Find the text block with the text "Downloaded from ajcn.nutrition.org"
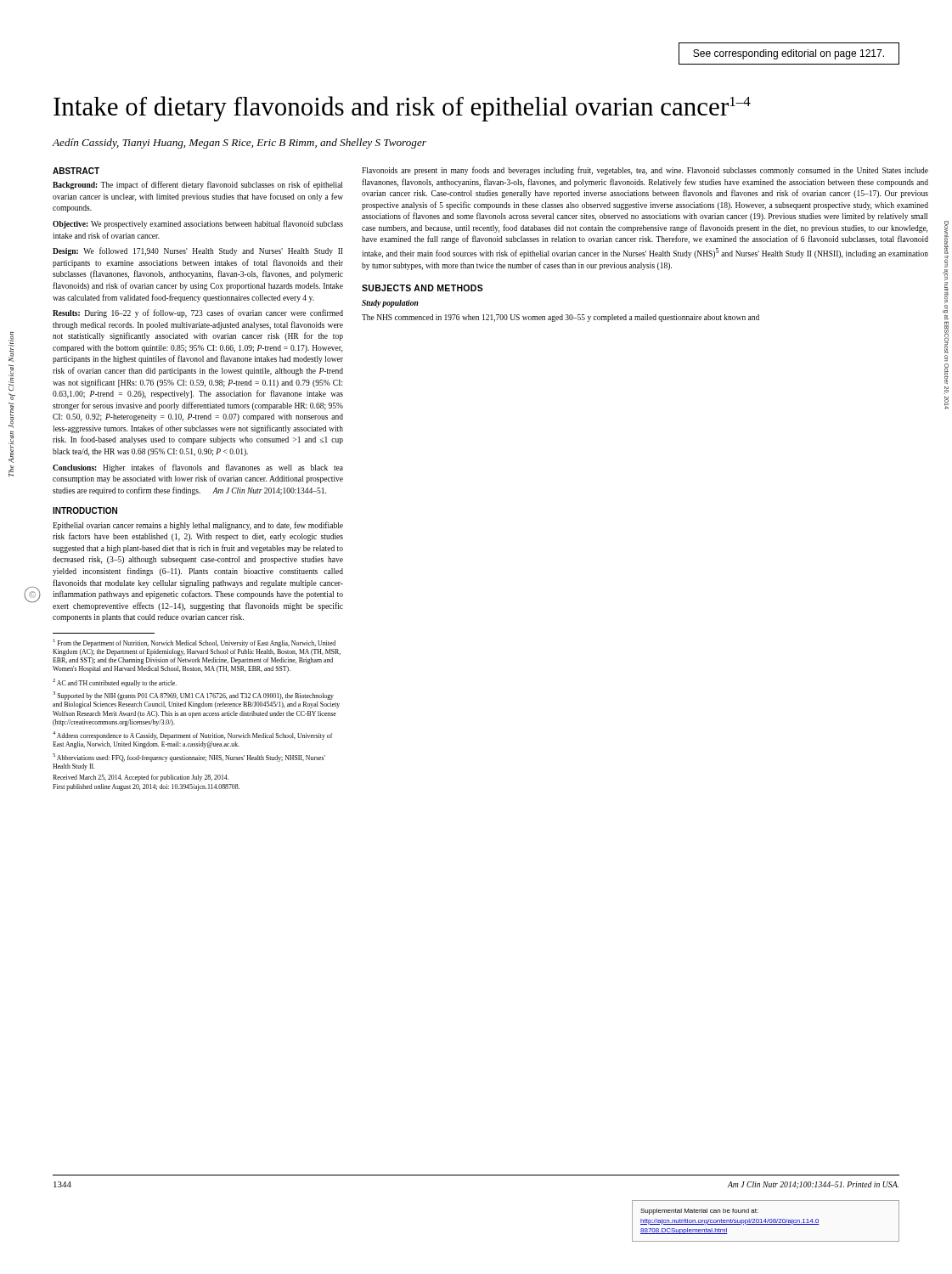This screenshot has width=952, height=1274. tap(946, 315)
